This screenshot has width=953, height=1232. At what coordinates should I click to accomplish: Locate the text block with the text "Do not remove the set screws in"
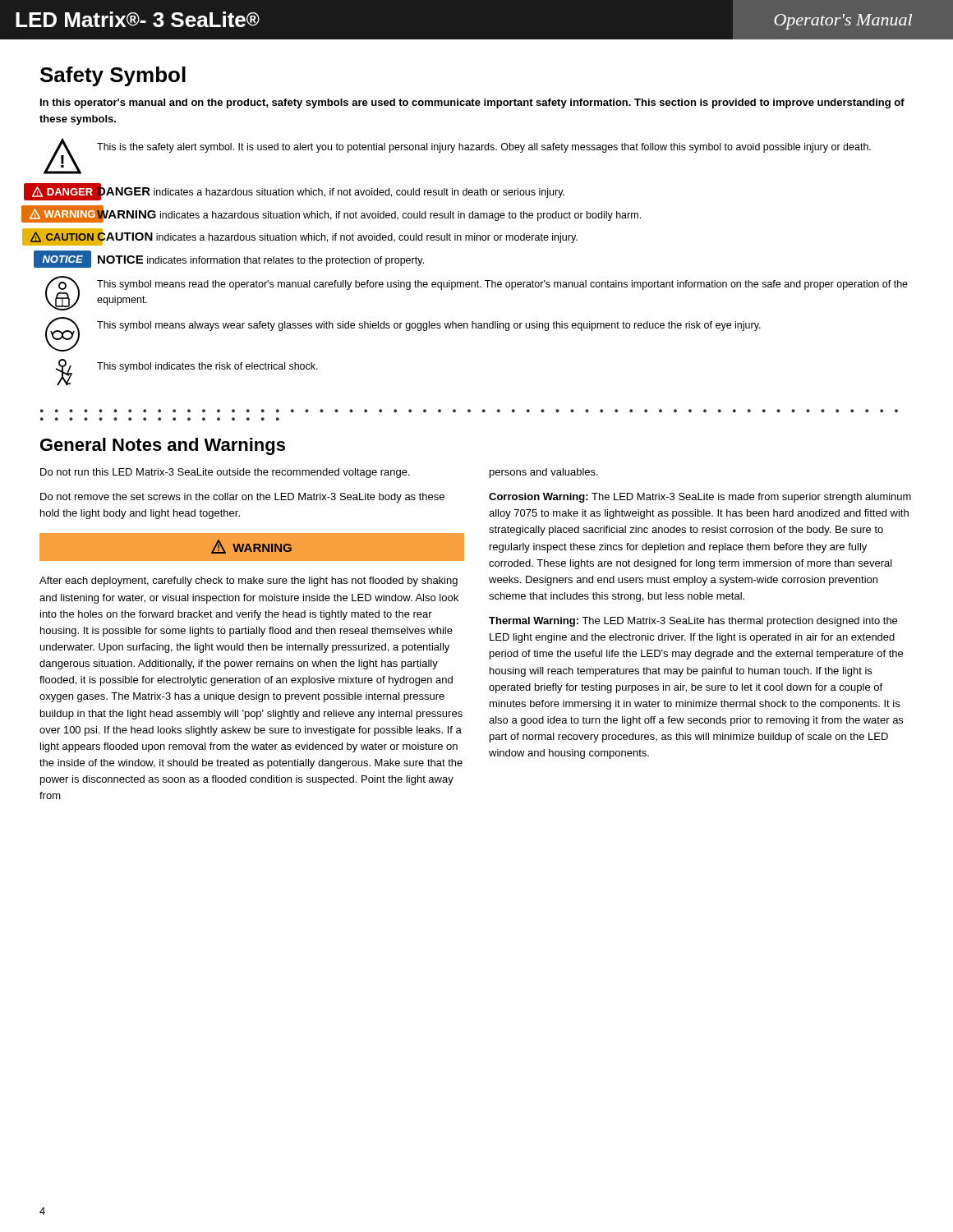242,505
